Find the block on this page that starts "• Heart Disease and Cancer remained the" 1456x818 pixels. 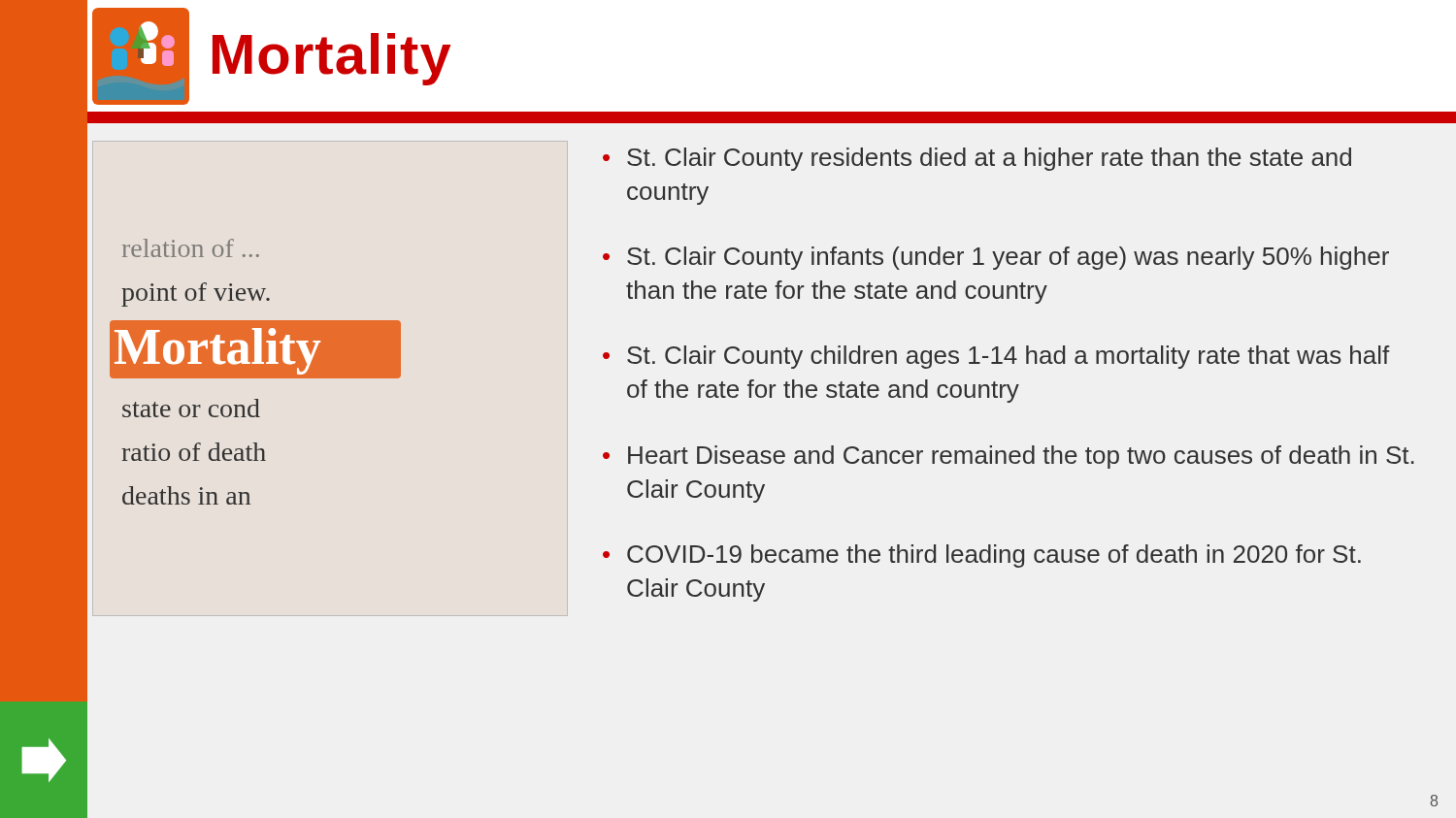click(1009, 472)
